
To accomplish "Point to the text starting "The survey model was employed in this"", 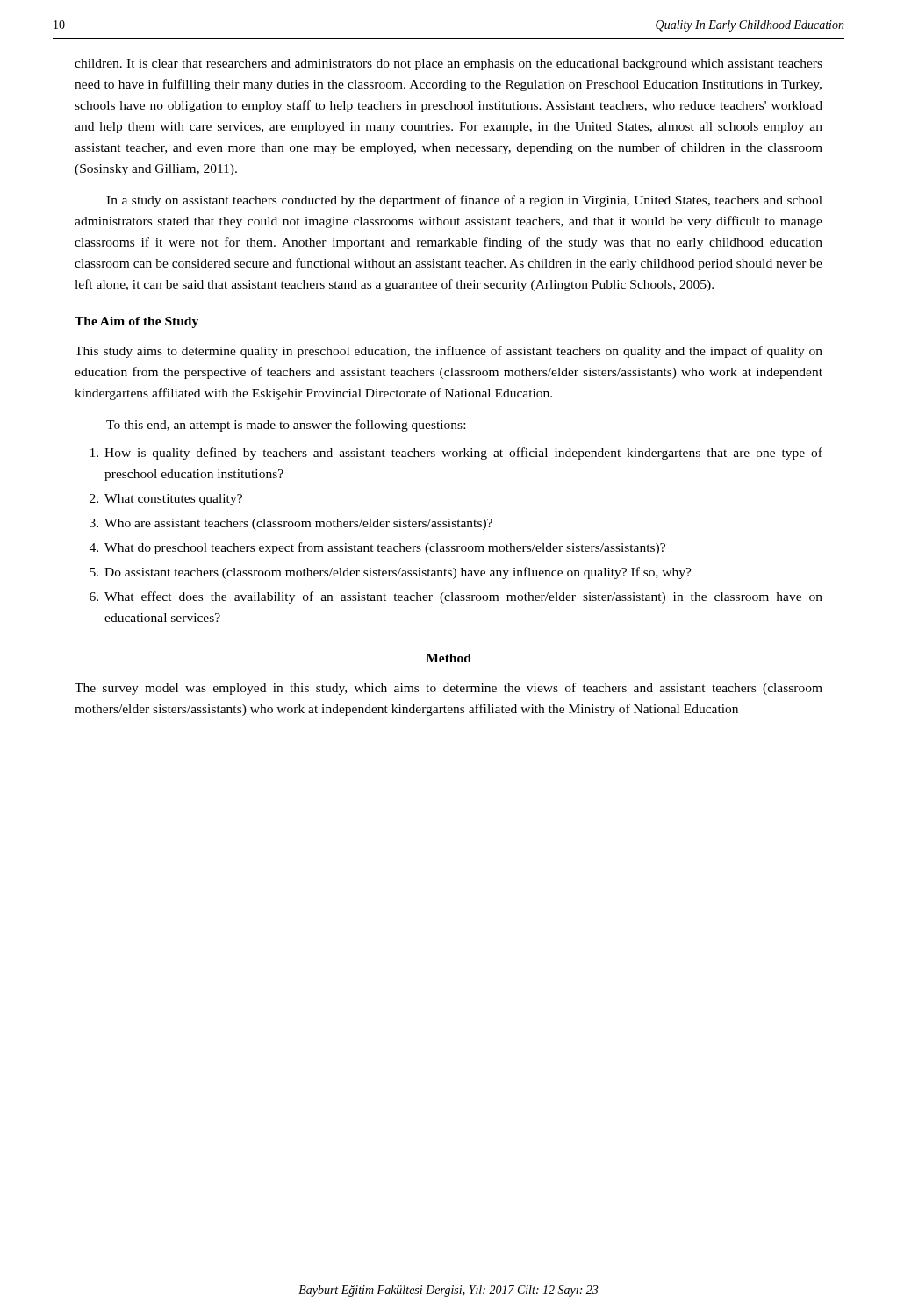I will (x=448, y=698).
